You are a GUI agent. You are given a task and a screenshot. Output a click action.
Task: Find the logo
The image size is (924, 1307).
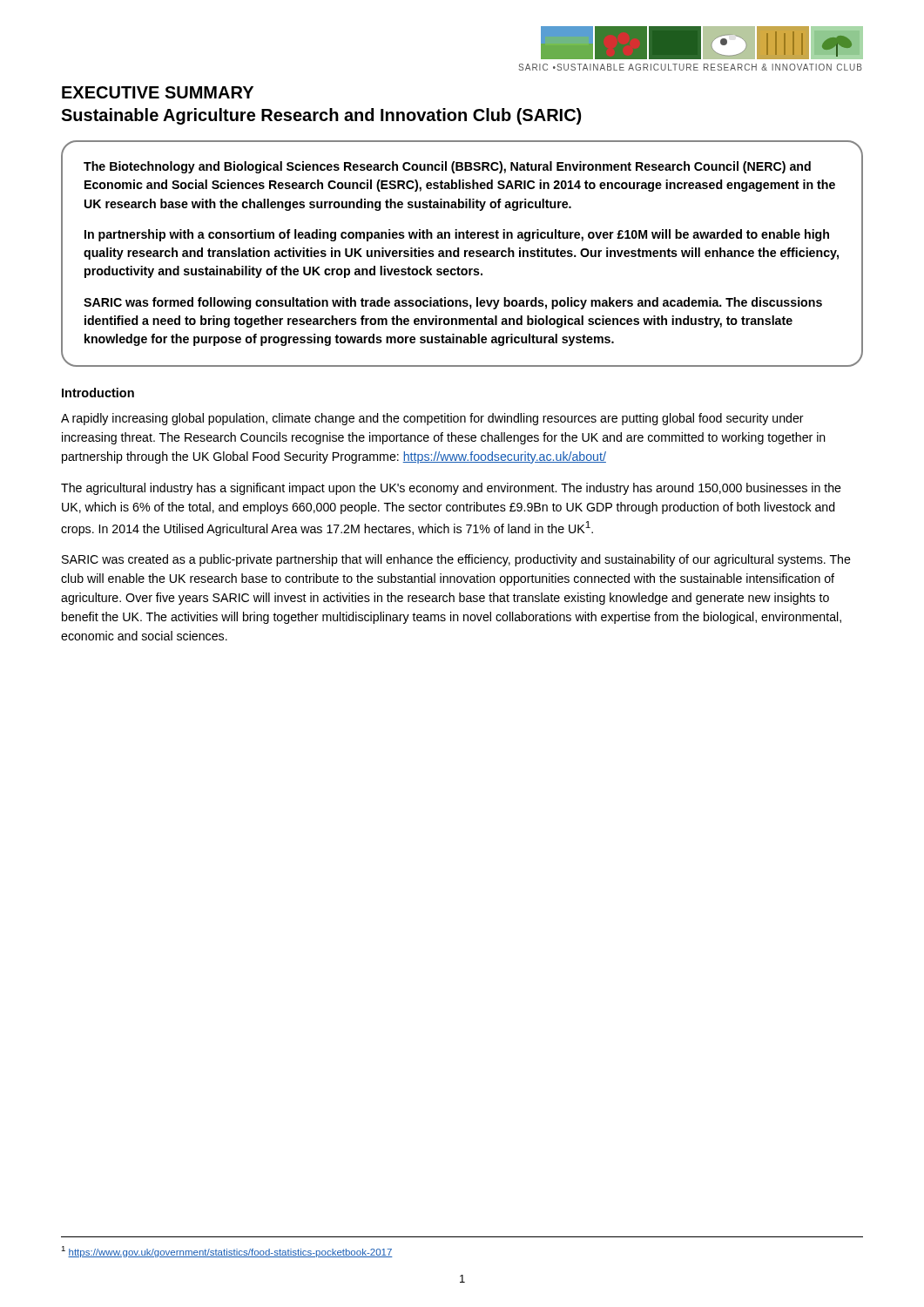462,49
